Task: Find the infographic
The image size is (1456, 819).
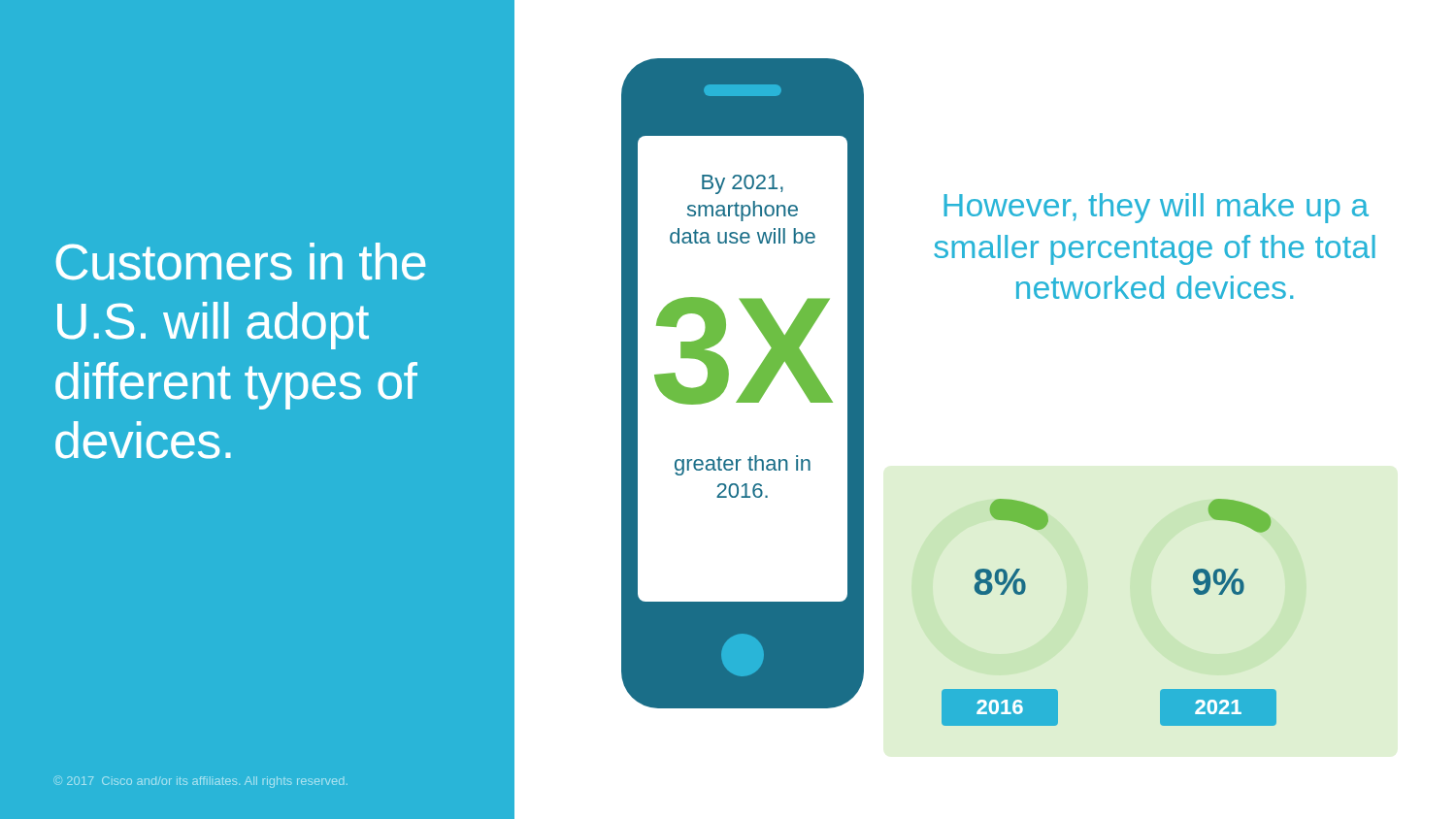Action: click(x=743, y=383)
